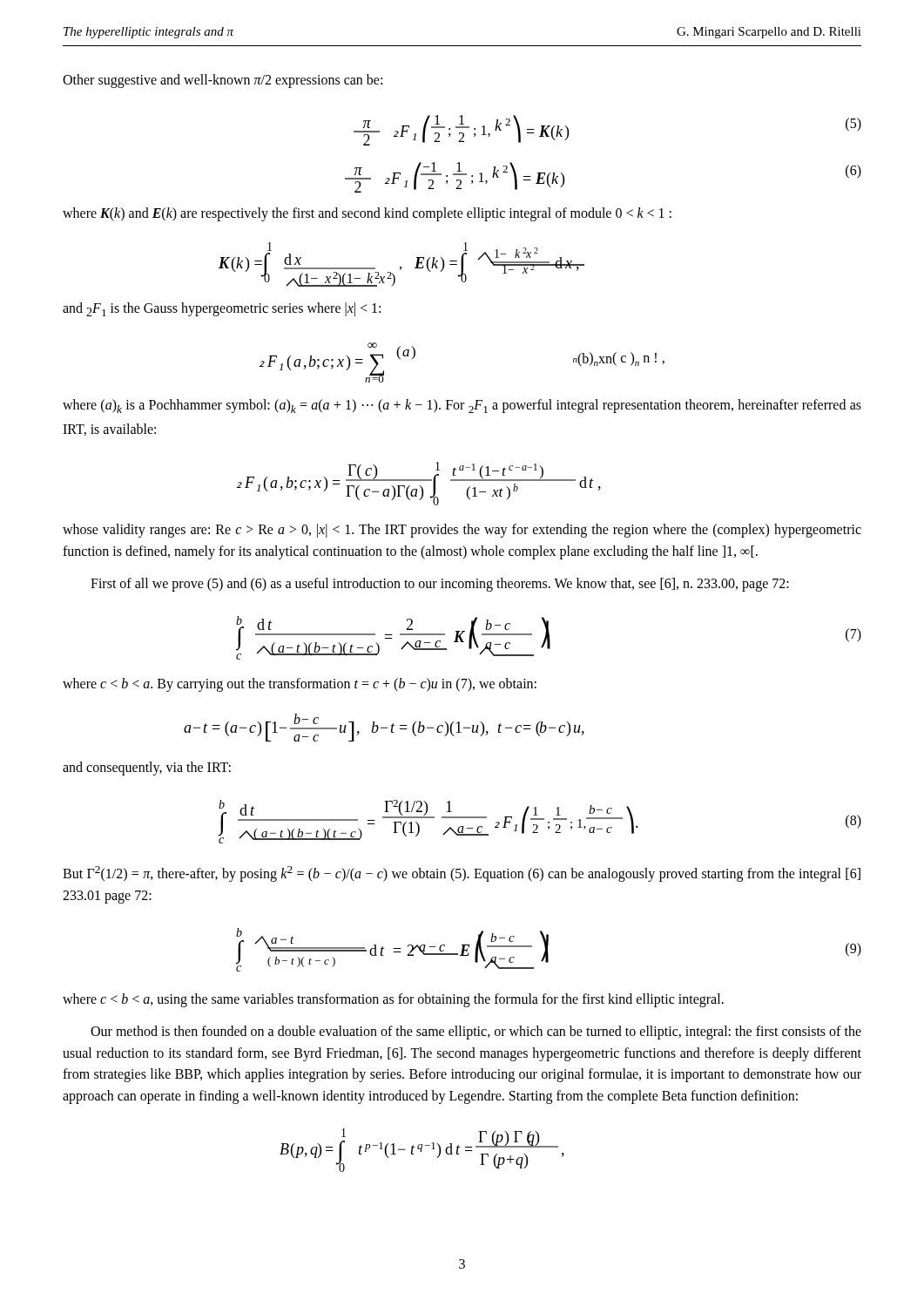Navigate to the block starting "a − t = ( a"
Viewport: 924px width, 1307px height.
pos(462,727)
